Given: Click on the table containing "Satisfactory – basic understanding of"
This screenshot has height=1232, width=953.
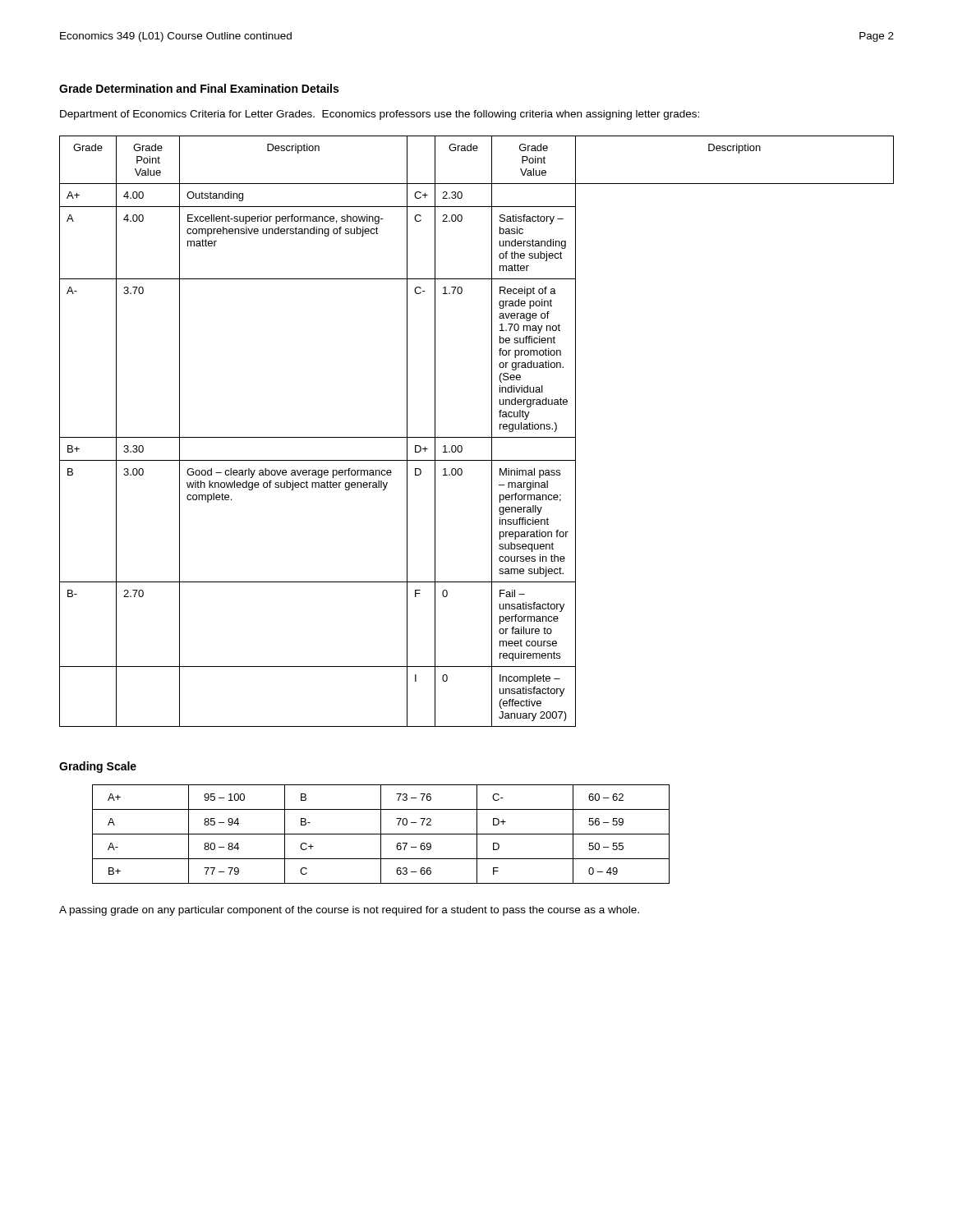Looking at the screenshot, I should pos(476,431).
